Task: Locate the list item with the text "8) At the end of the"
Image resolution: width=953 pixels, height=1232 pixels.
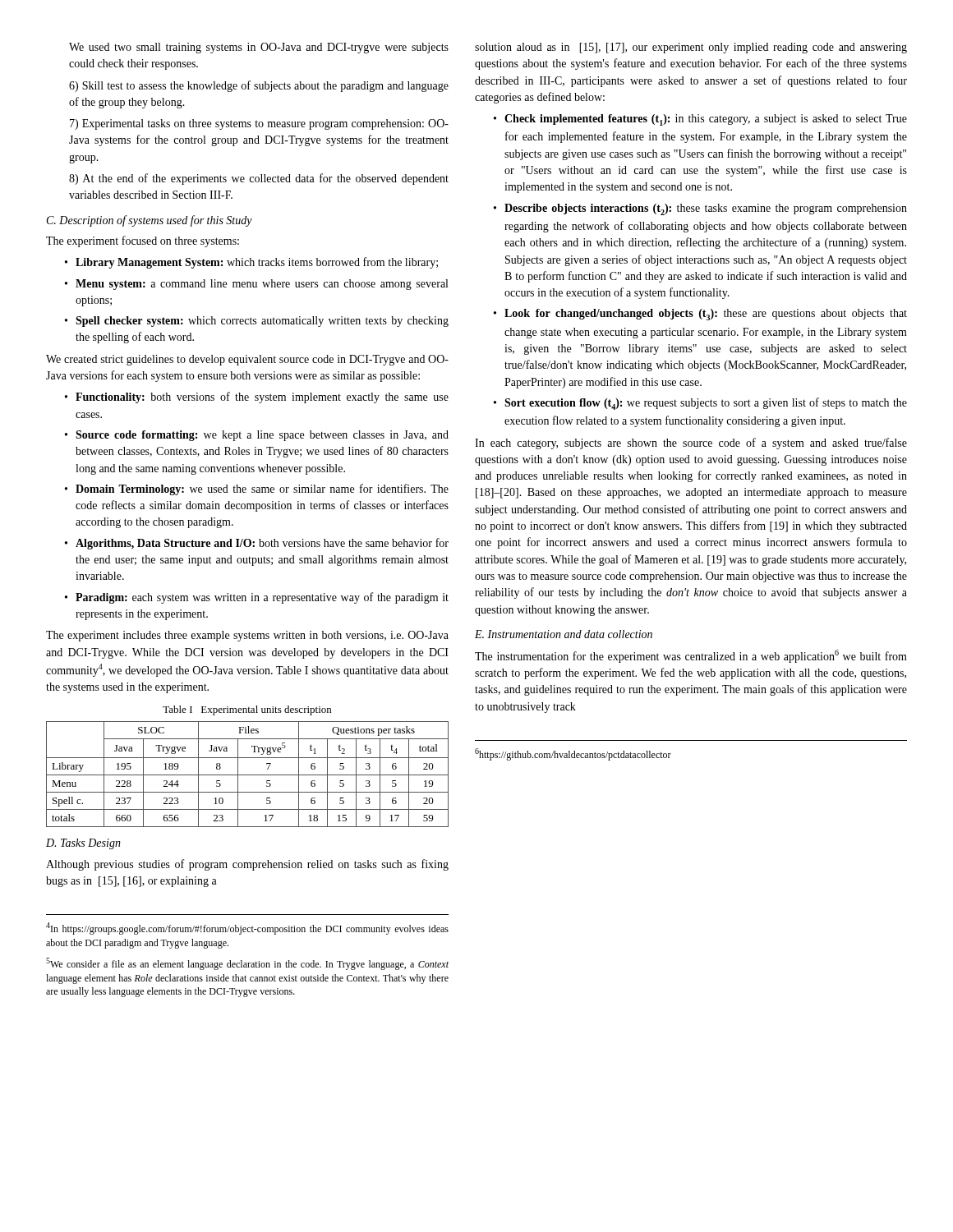Action: pos(259,188)
